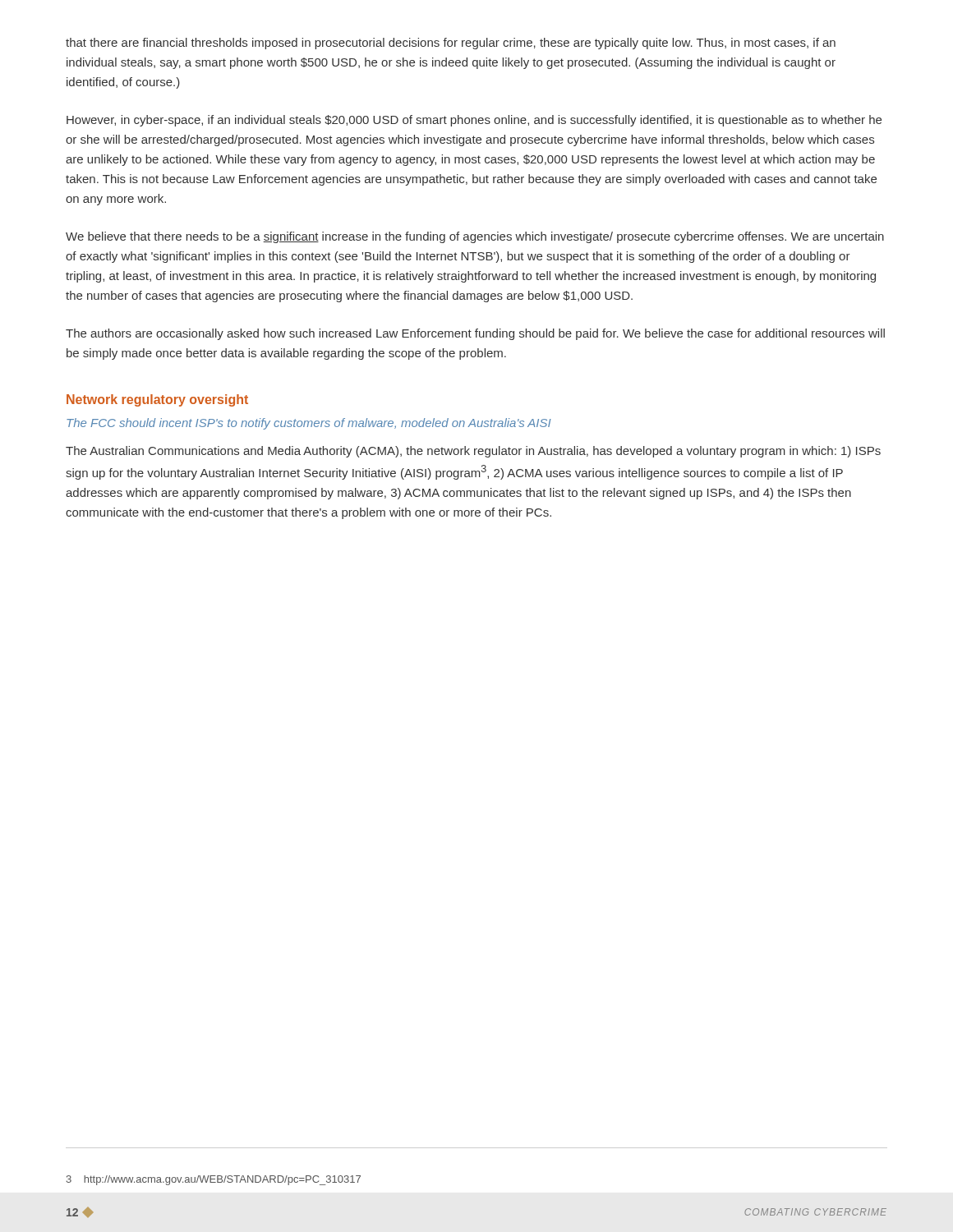Find the section header that reads "Network regulatory oversight"
The image size is (953, 1232).
click(x=157, y=400)
